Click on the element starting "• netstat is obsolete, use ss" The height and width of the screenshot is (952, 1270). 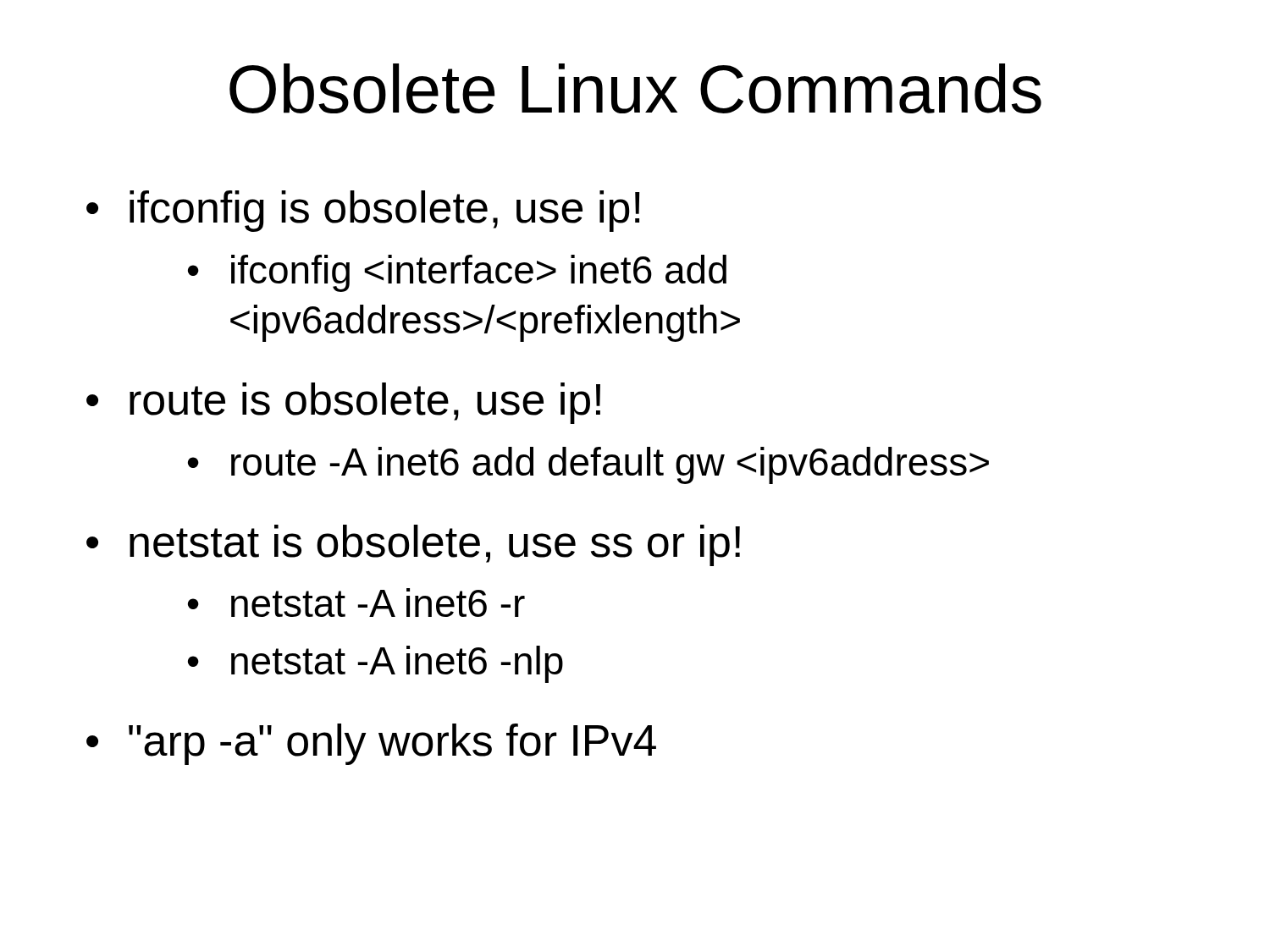tap(635, 542)
